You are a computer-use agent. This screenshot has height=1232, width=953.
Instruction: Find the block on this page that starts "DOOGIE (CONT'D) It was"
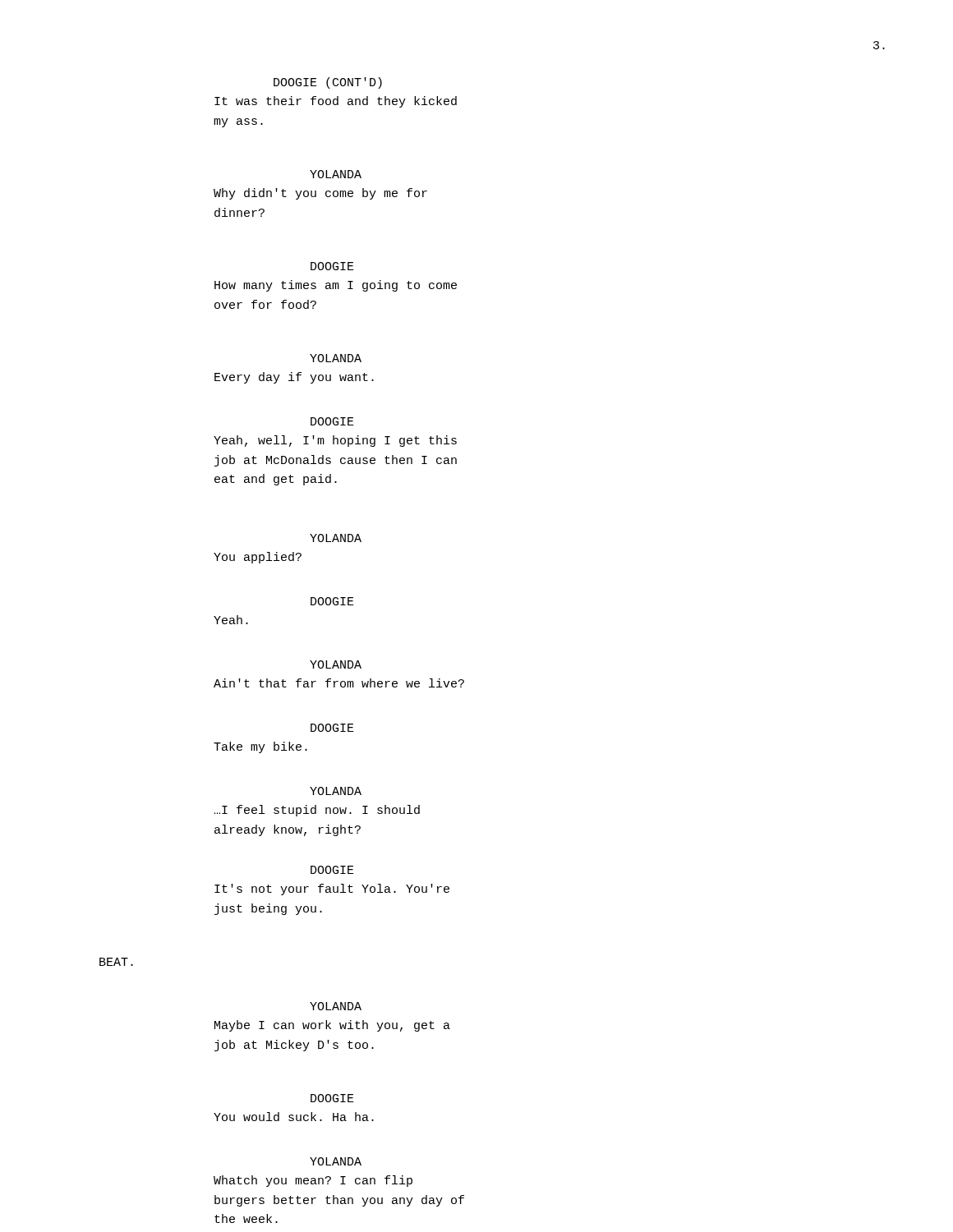coord(336,102)
